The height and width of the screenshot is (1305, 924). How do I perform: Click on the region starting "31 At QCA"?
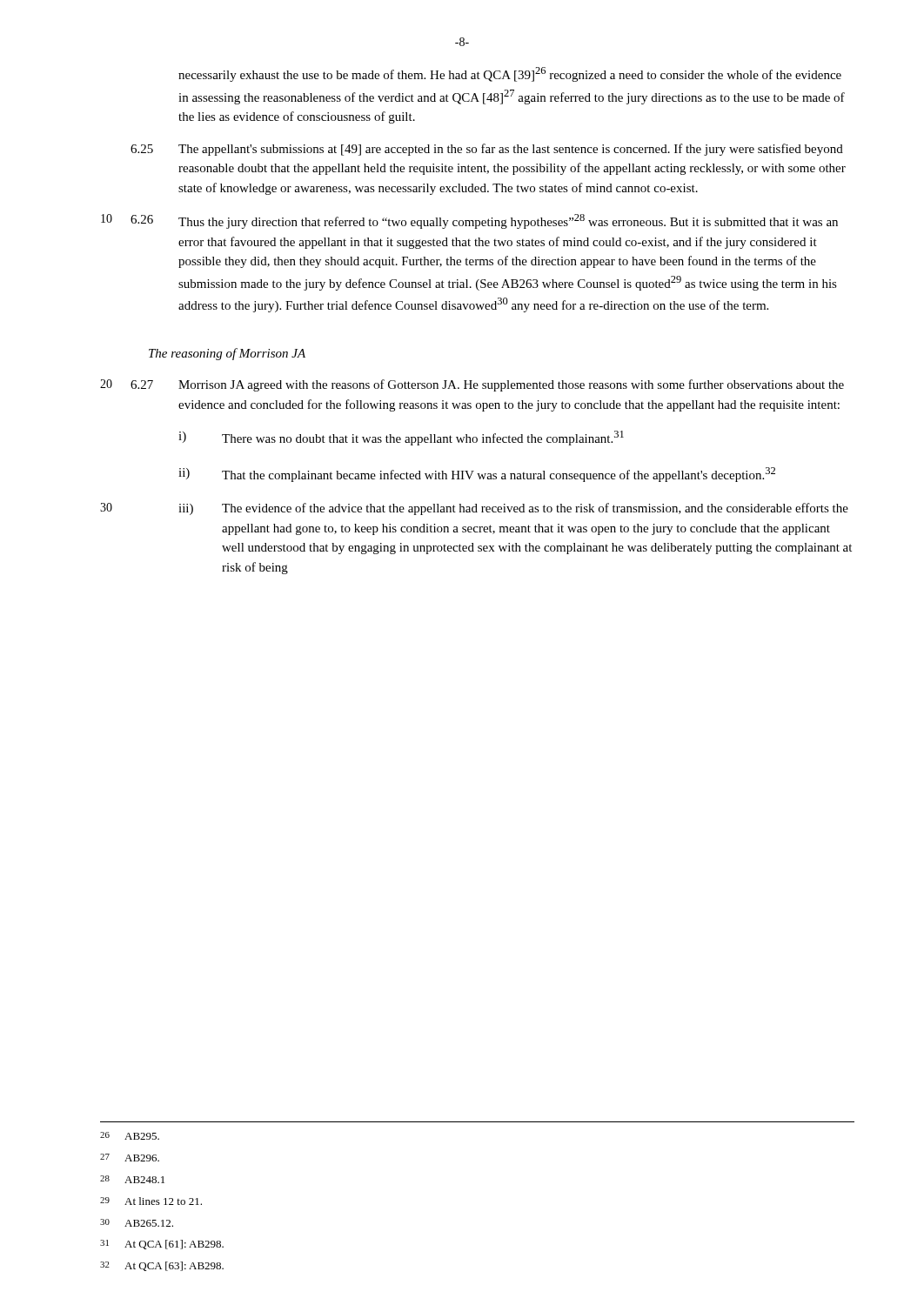click(x=162, y=1245)
